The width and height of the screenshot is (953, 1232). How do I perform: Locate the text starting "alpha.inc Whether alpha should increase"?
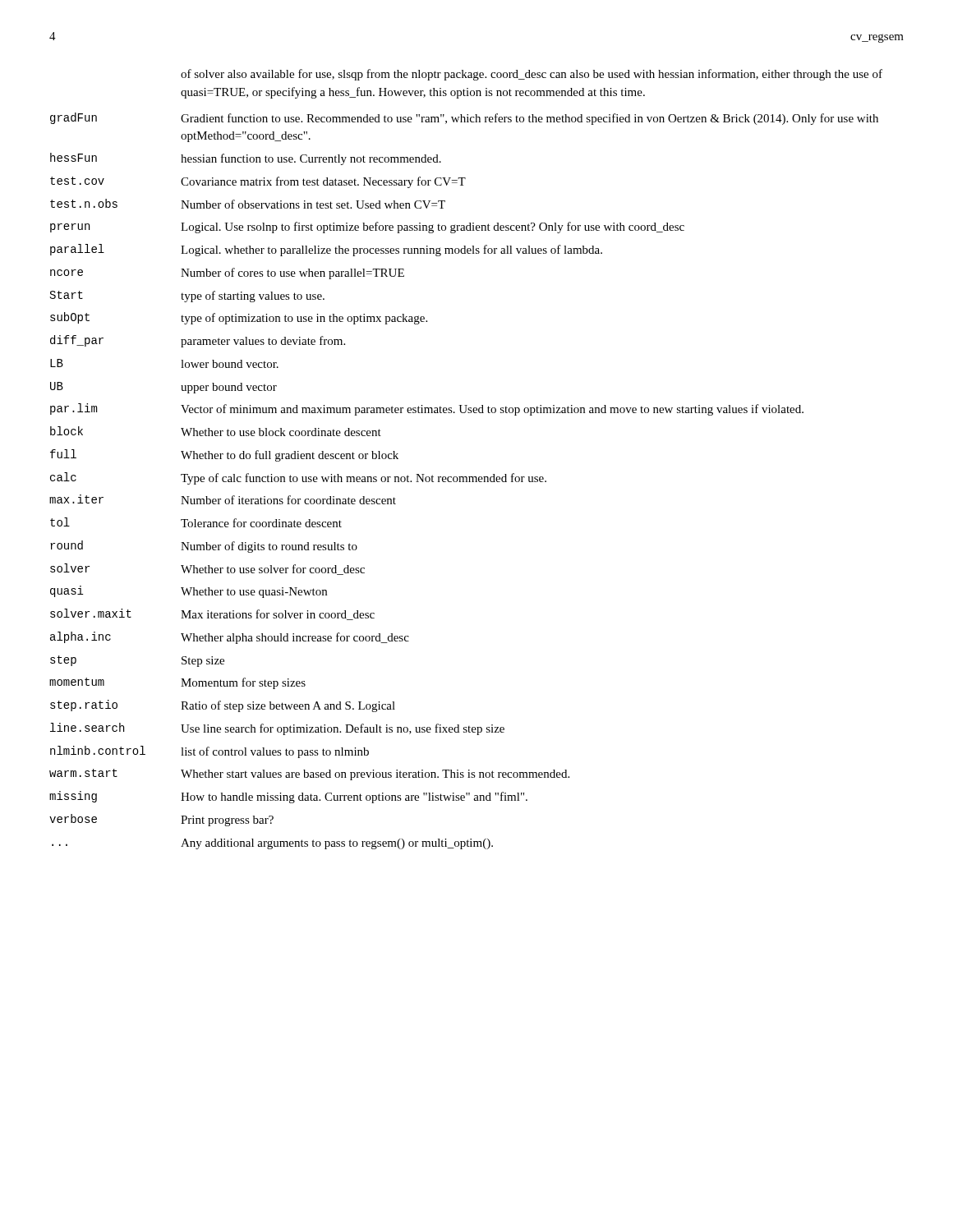click(230, 638)
